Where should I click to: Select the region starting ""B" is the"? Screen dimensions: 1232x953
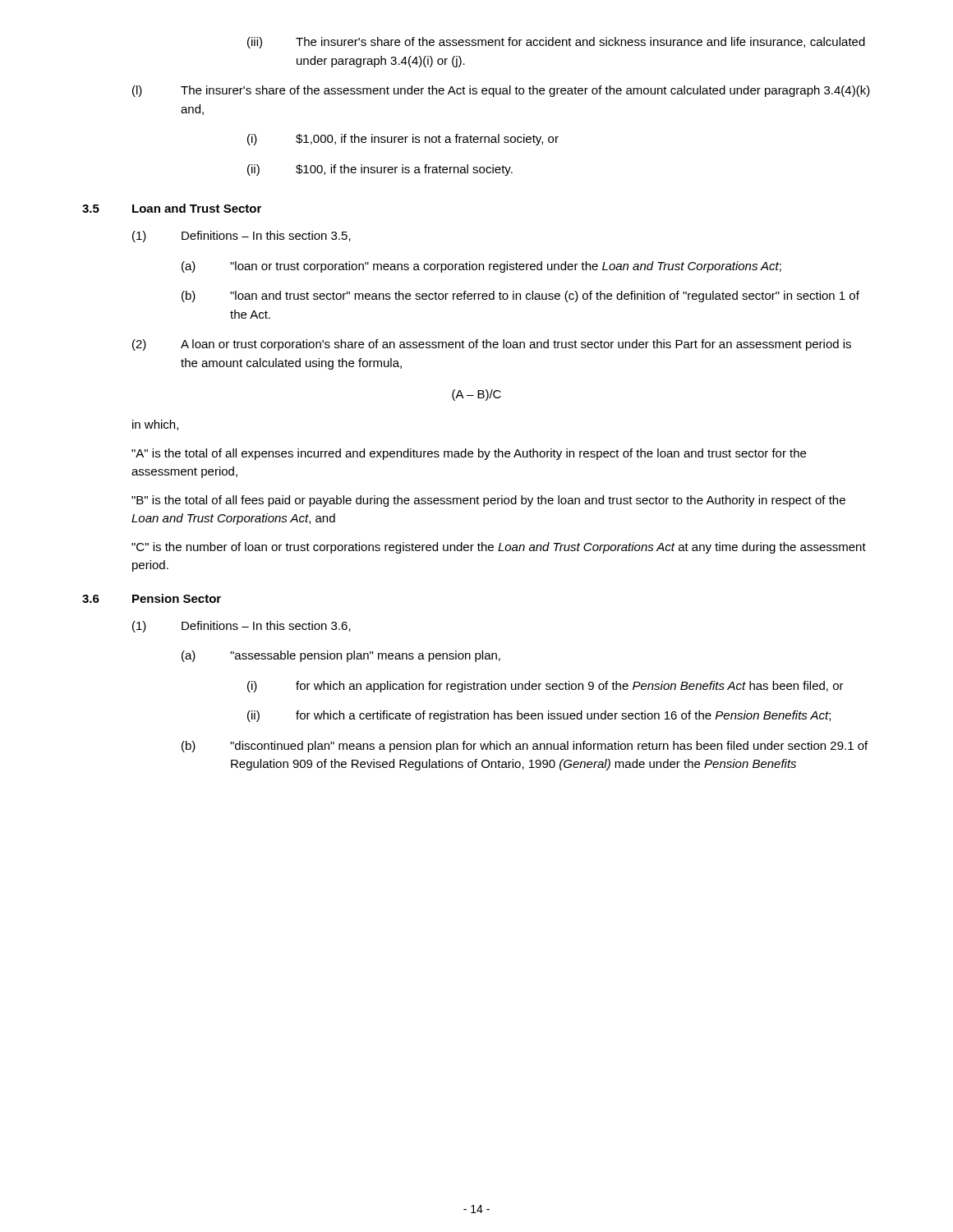tap(489, 509)
